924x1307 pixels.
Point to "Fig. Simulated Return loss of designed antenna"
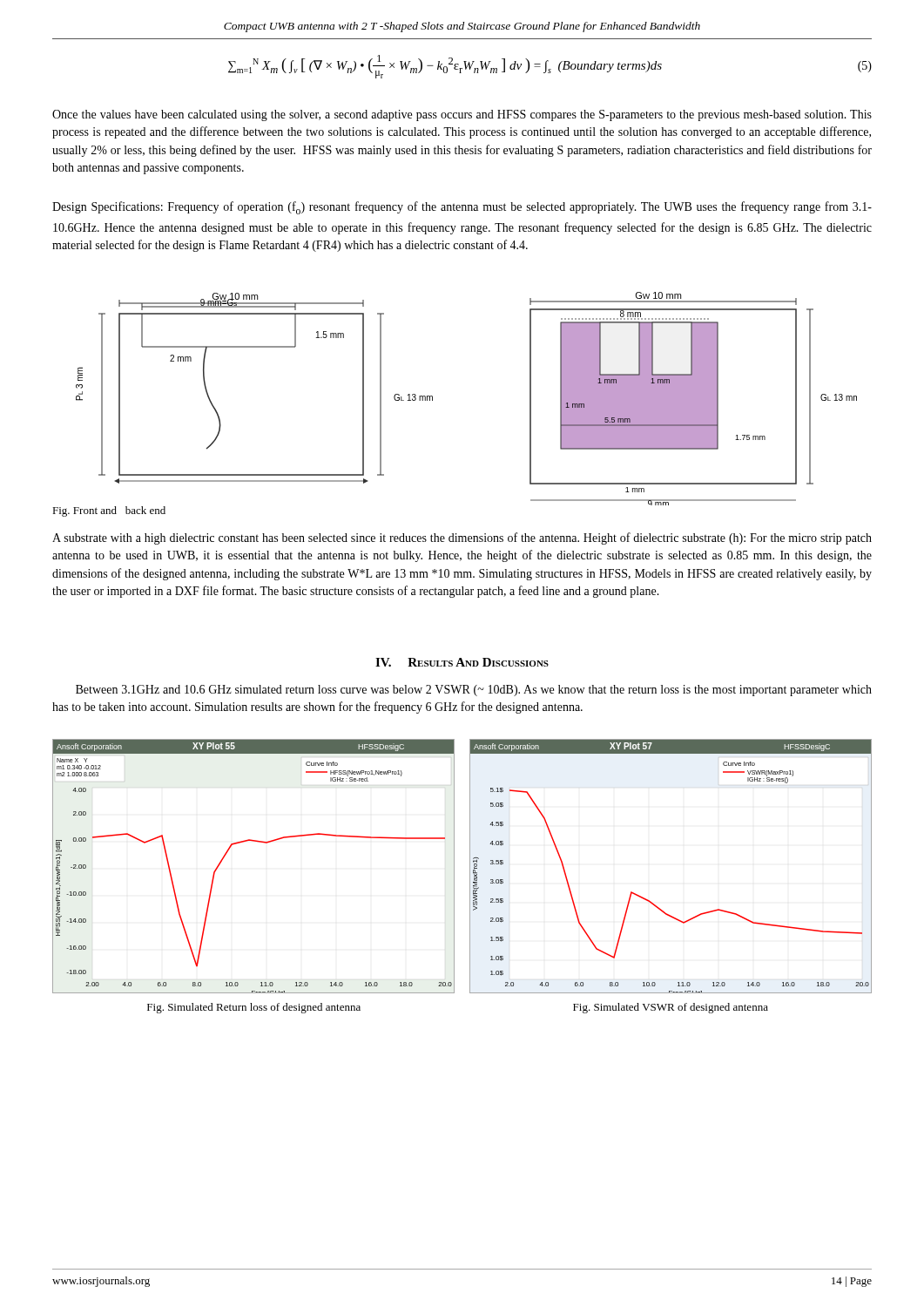254,1007
